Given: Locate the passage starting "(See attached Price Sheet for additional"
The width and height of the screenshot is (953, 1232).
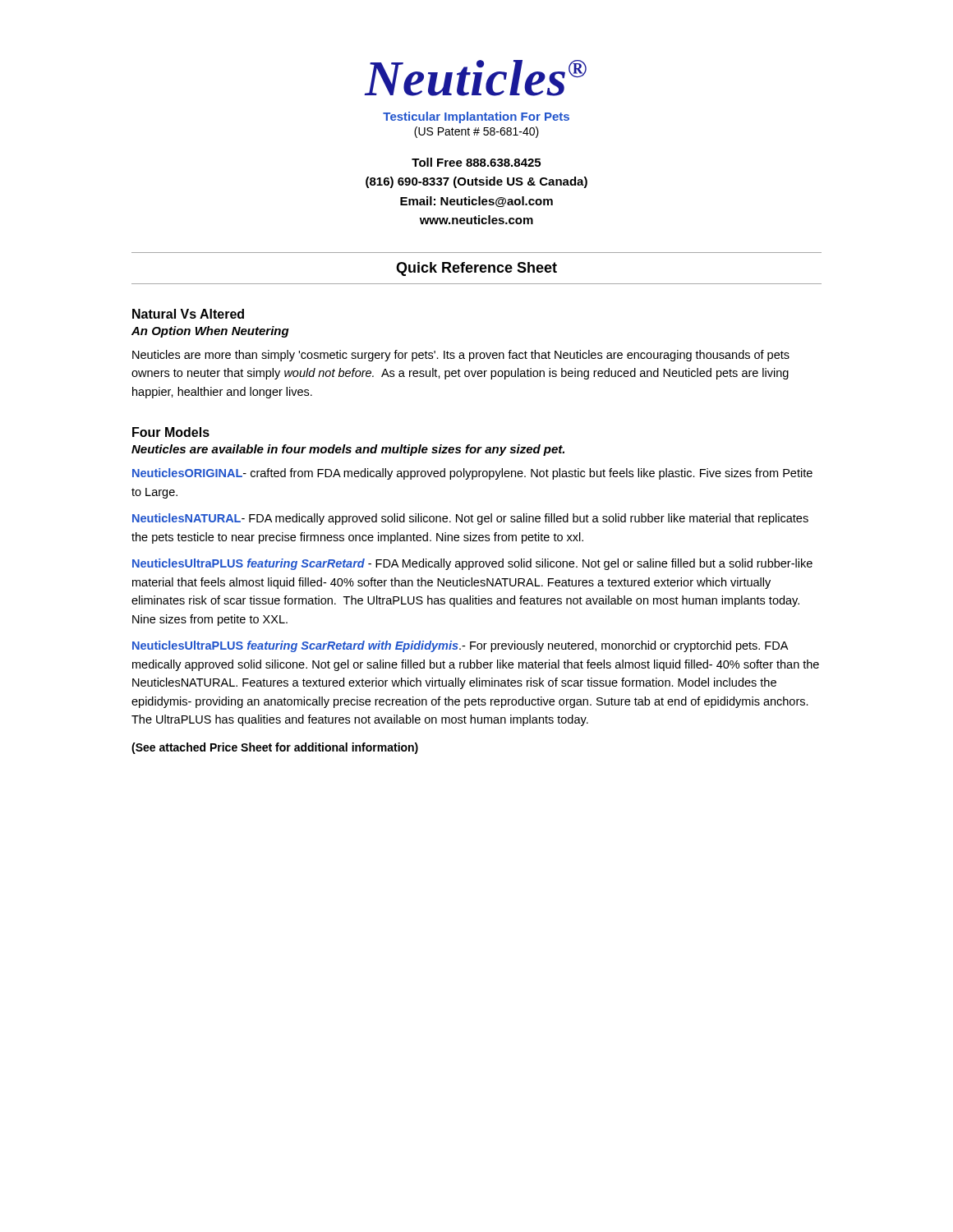Looking at the screenshot, I should pyautogui.click(x=275, y=747).
